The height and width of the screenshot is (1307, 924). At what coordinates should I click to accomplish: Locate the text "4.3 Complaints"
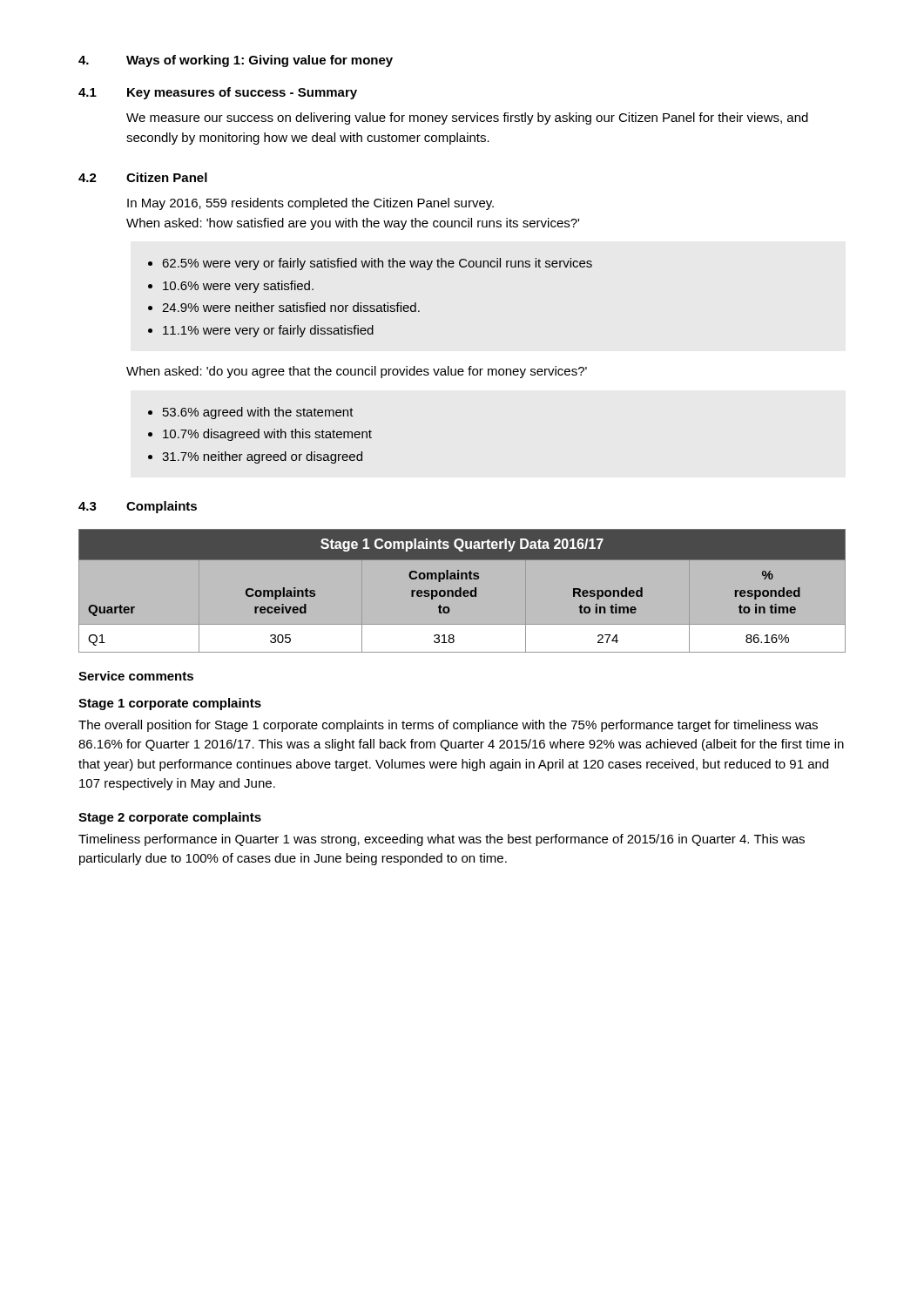pos(138,506)
